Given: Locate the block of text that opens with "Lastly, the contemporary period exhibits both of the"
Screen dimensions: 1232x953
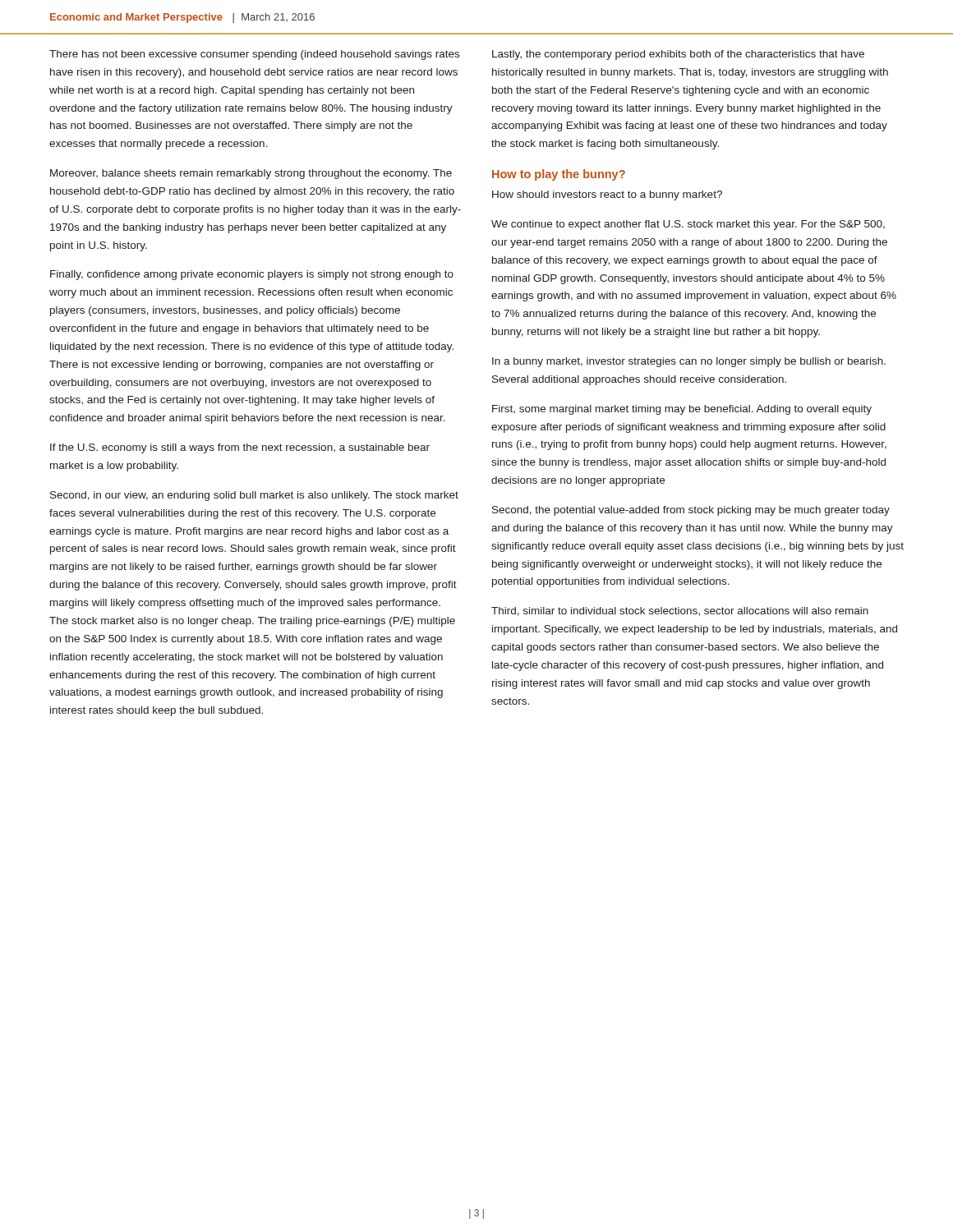Looking at the screenshot, I should pyautogui.click(x=690, y=99).
